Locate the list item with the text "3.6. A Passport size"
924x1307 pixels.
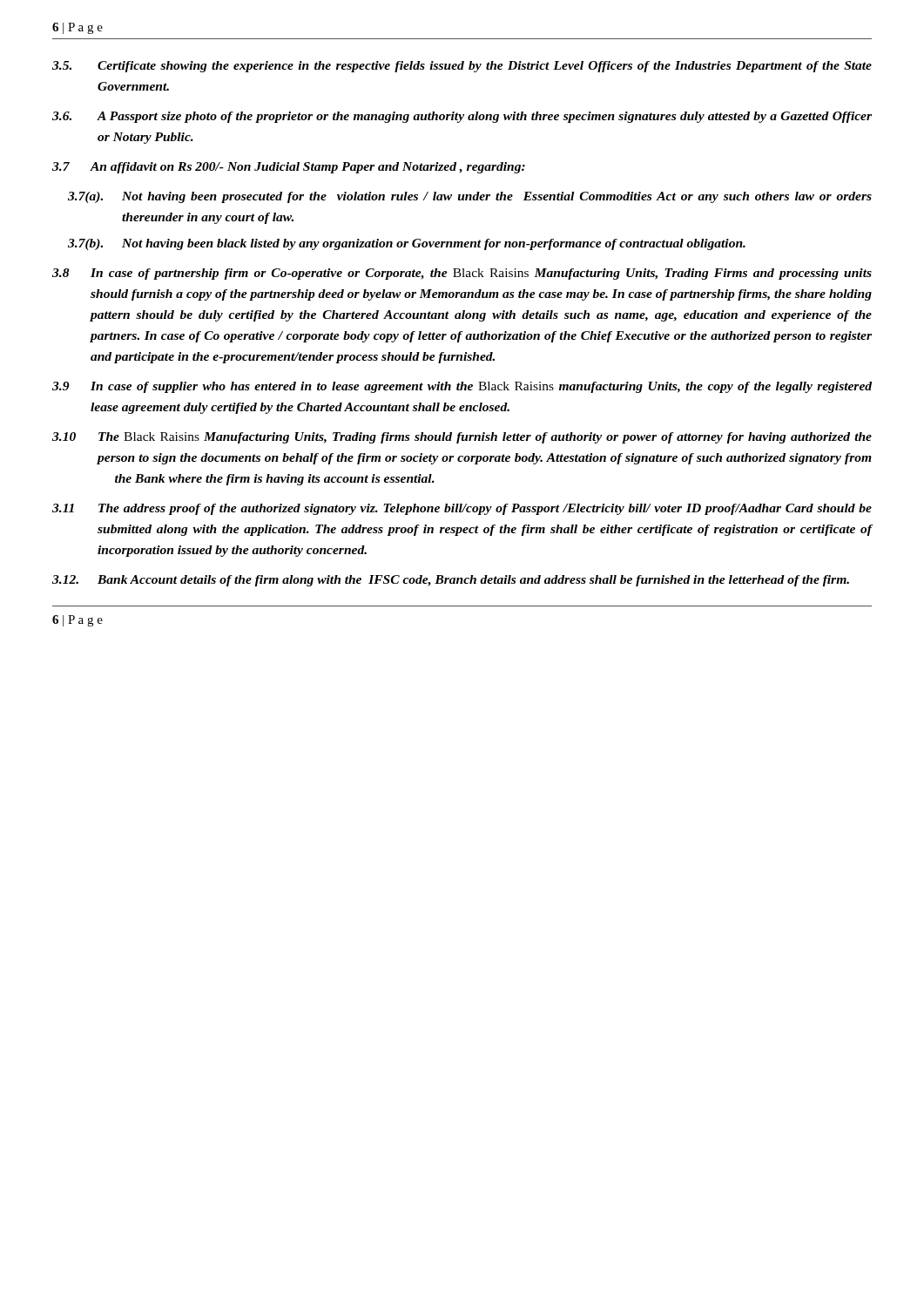click(462, 126)
